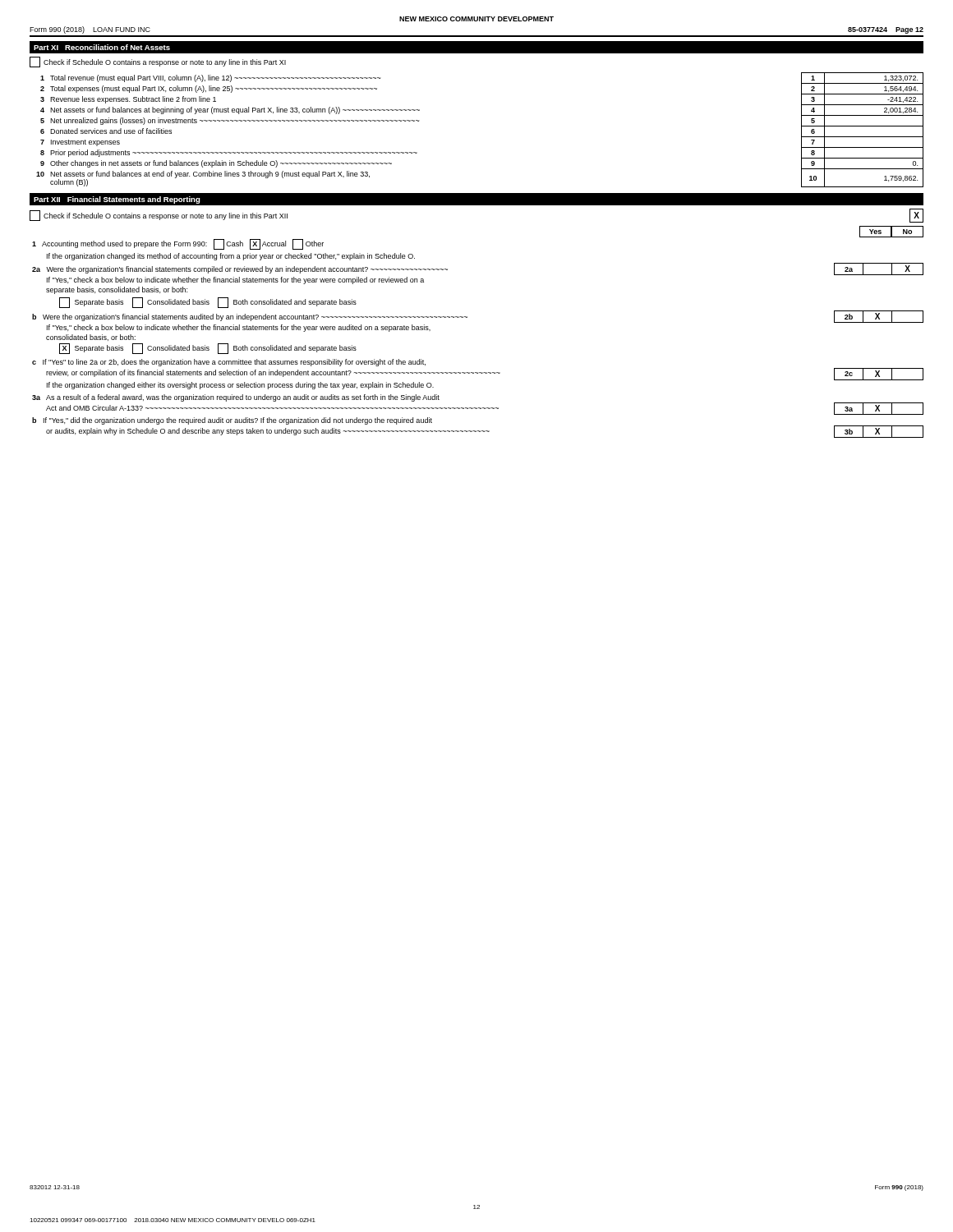
Task: Find the table that mentions "separate basis, consolidated basis, or"
Action: (476, 338)
